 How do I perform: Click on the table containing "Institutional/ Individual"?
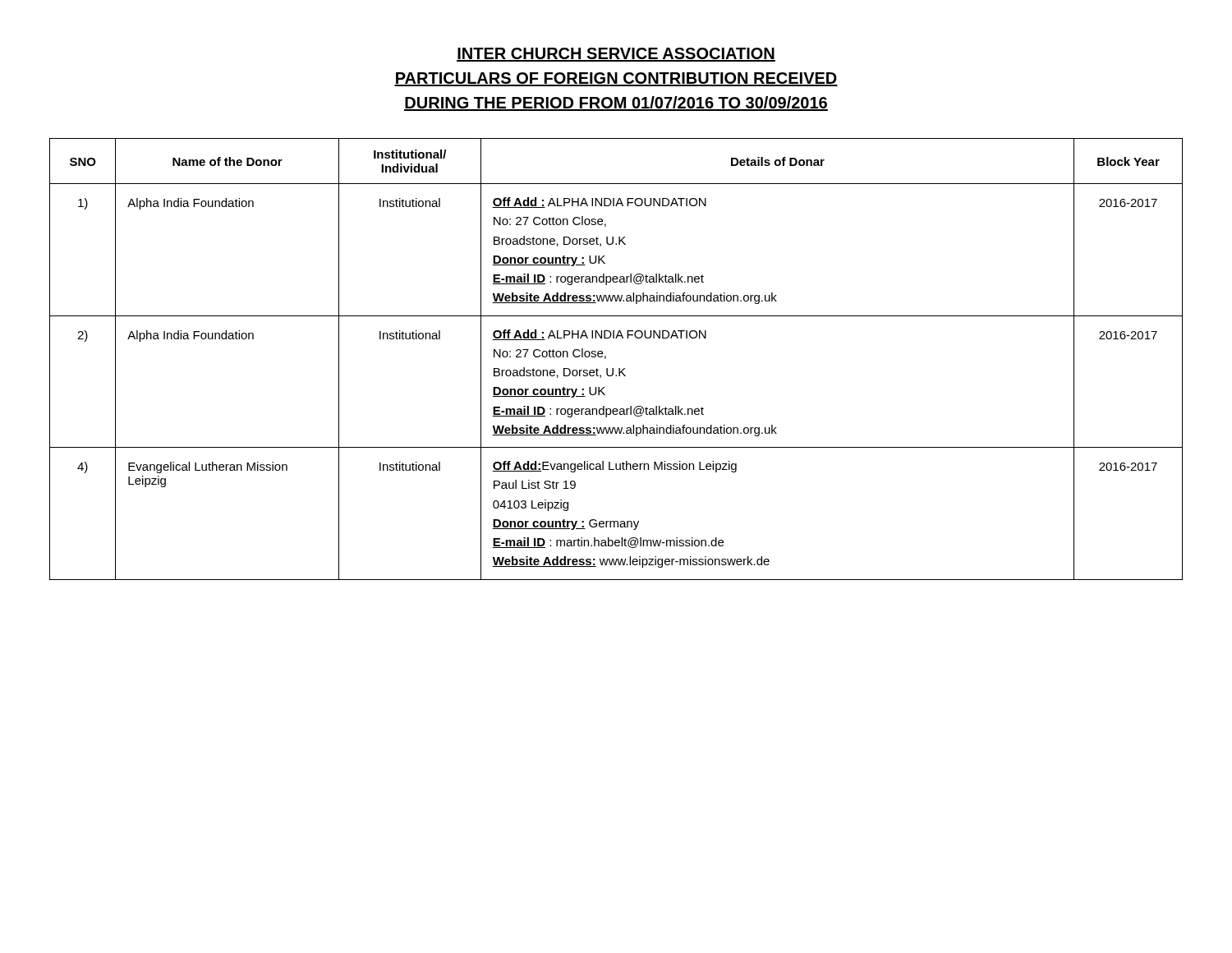pos(616,359)
